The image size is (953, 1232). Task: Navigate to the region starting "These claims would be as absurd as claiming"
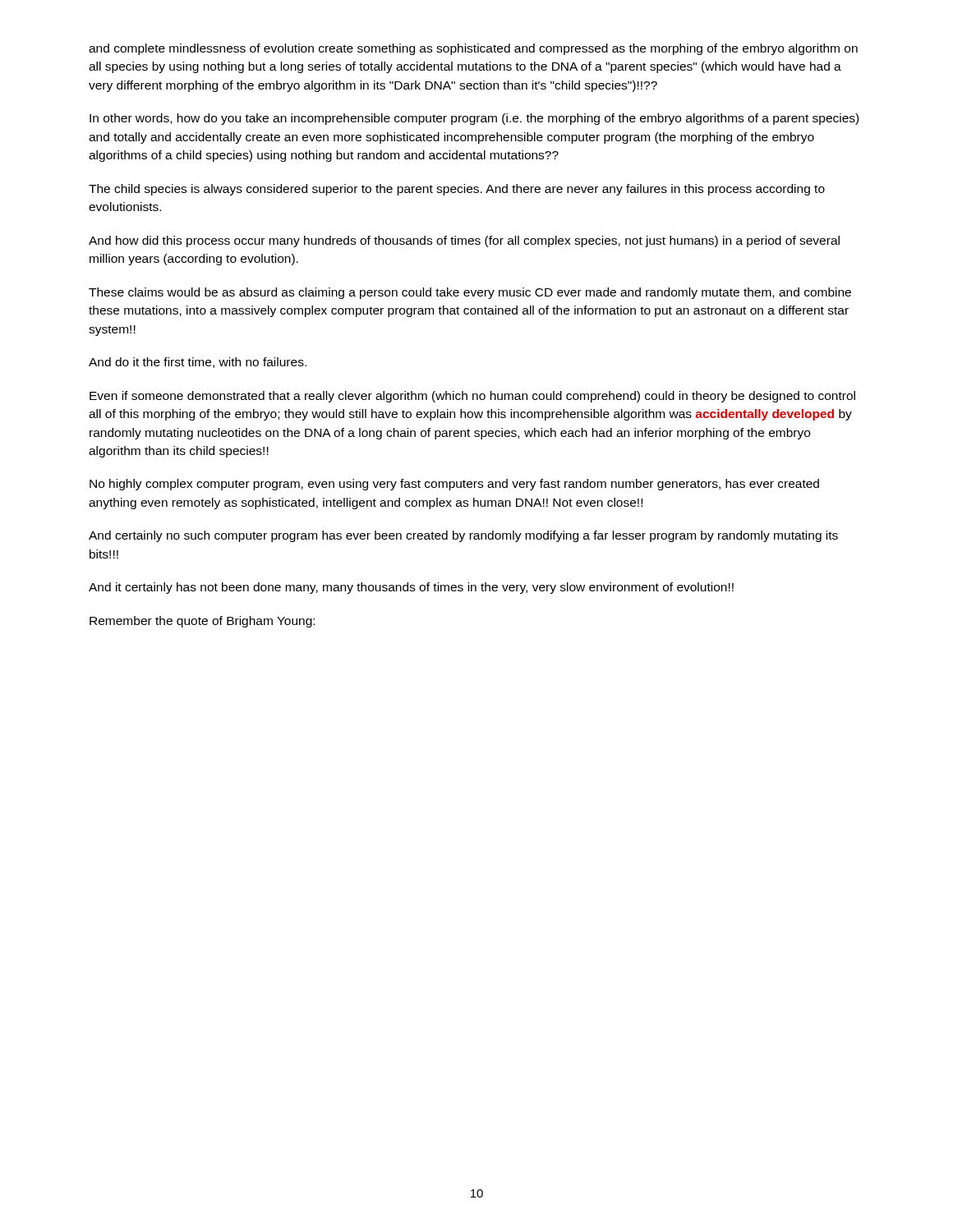[x=470, y=310]
